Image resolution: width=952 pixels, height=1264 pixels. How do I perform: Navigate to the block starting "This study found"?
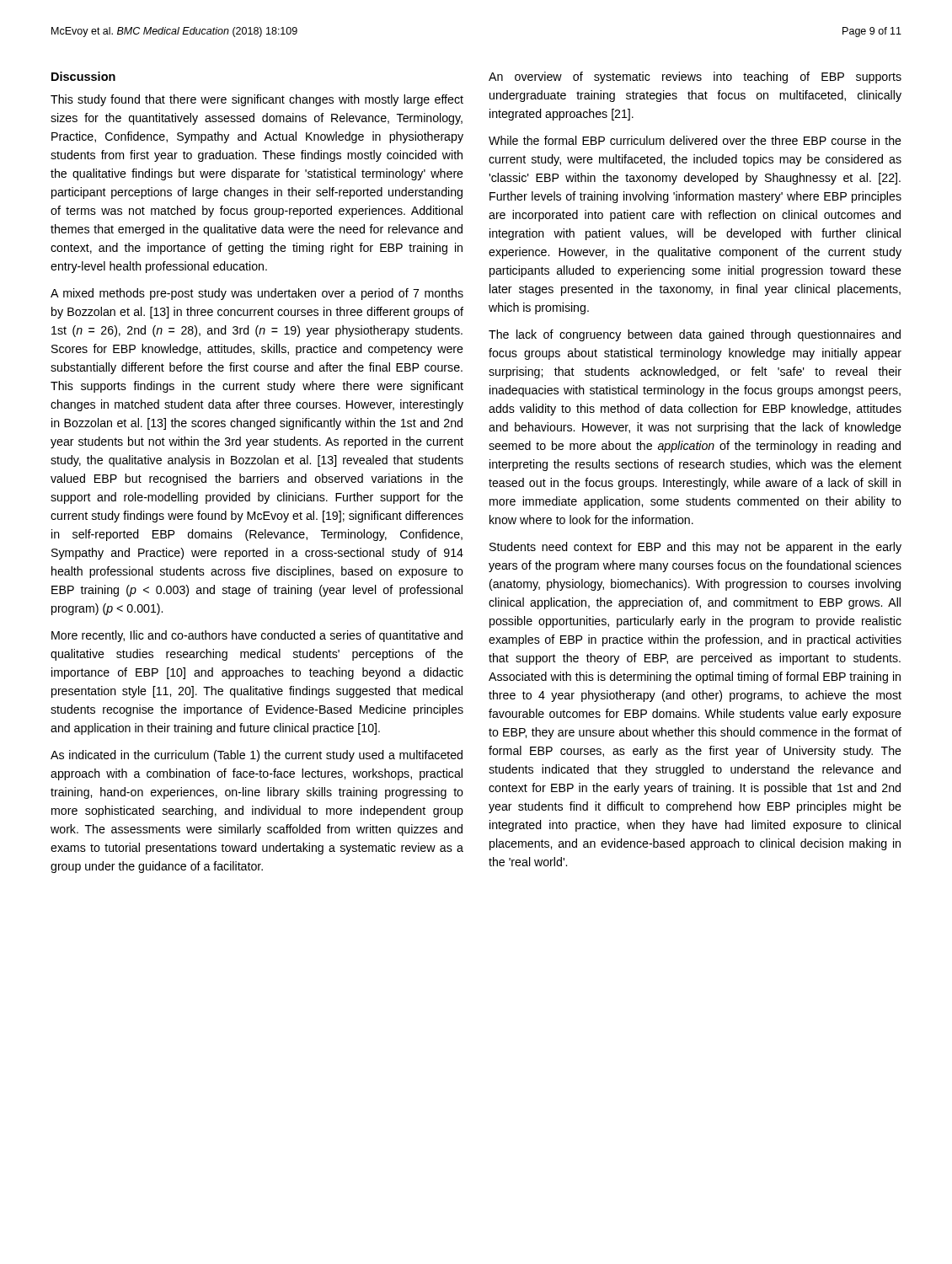coord(257,183)
